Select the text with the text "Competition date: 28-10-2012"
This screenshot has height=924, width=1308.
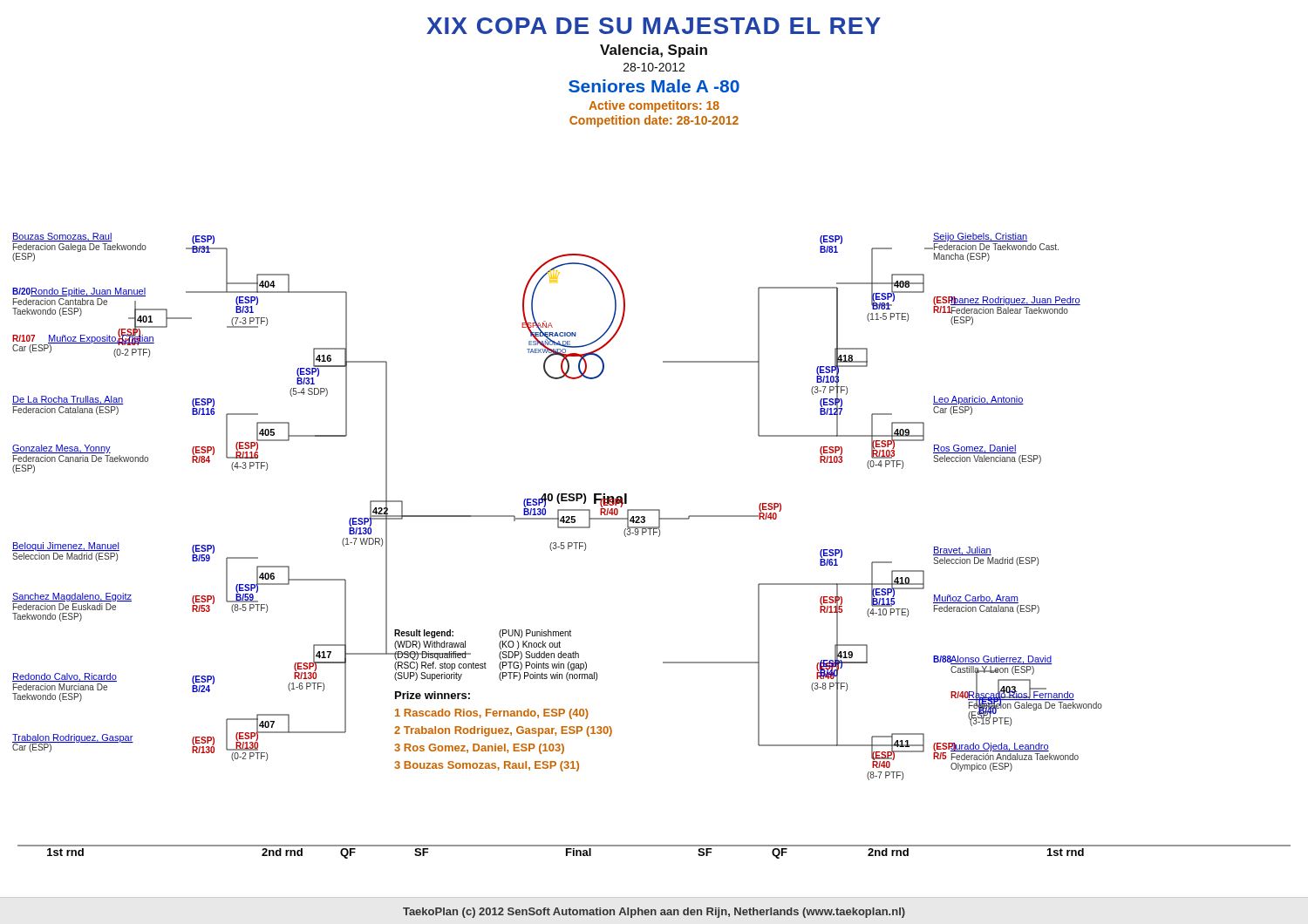coord(654,120)
